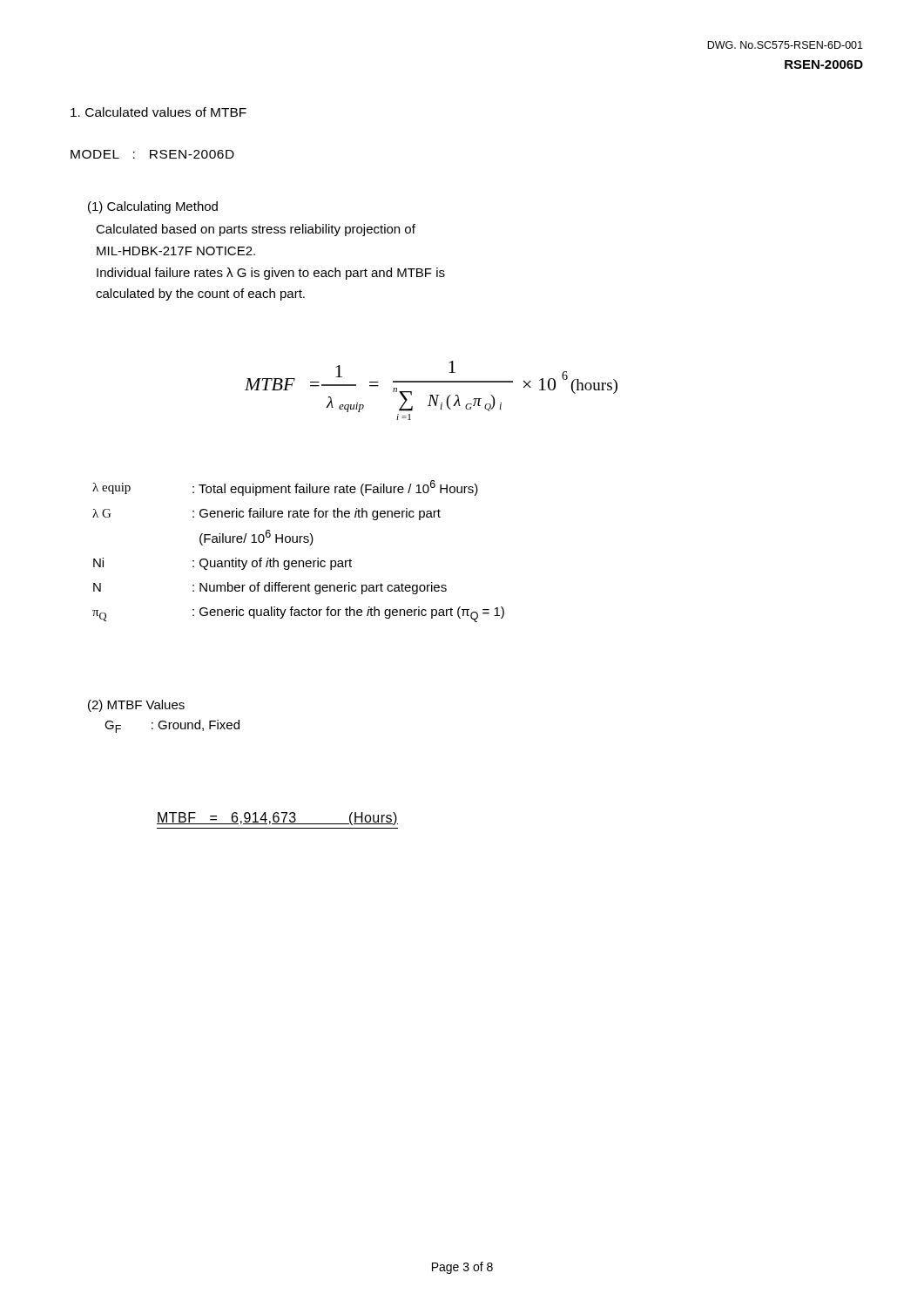Image resolution: width=924 pixels, height=1307 pixels.
Task: Find the formula that reads "MTBF = 1 λ equip ="
Action: pos(462,388)
